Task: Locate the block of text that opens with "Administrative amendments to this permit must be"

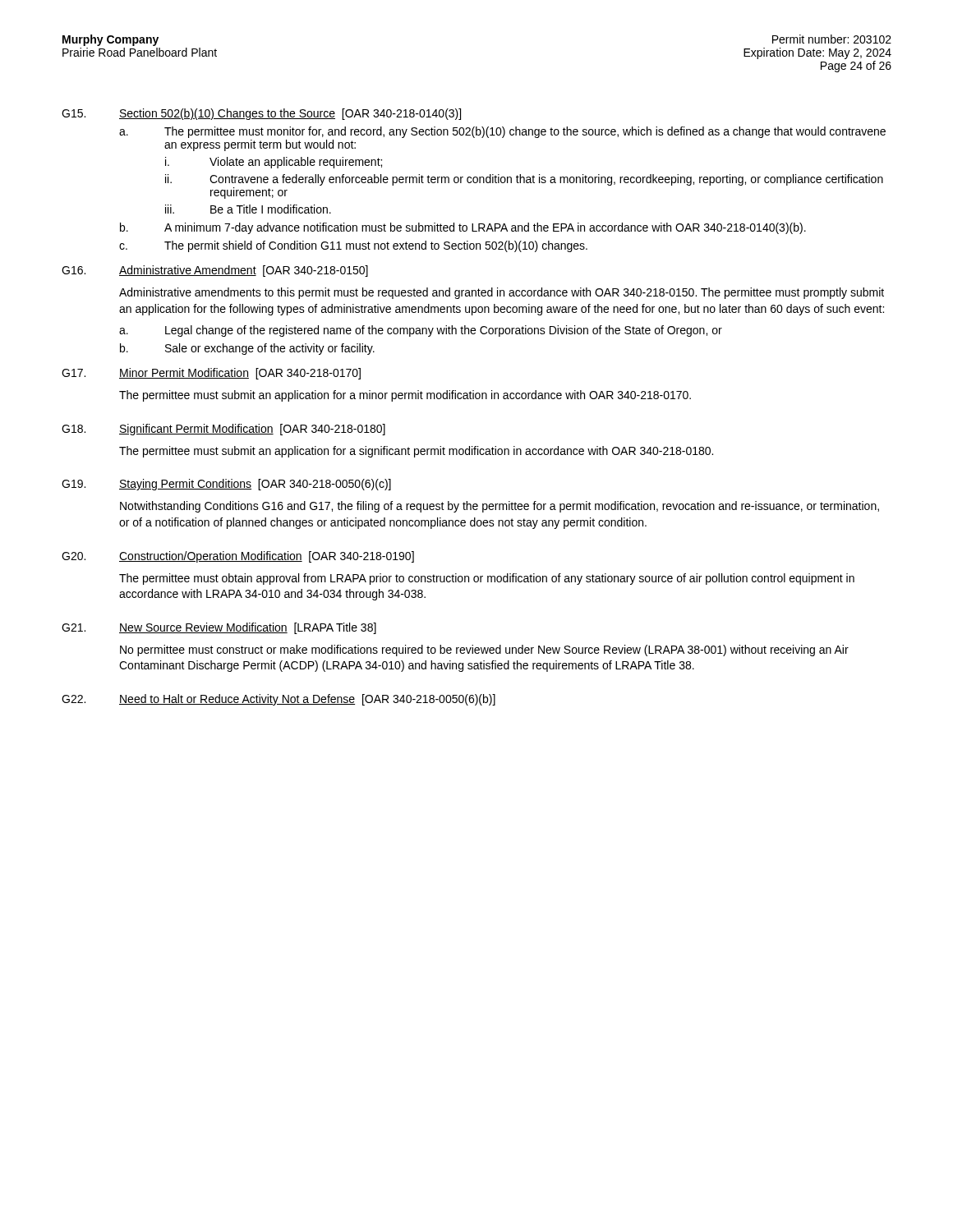Action: click(x=502, y=300)
